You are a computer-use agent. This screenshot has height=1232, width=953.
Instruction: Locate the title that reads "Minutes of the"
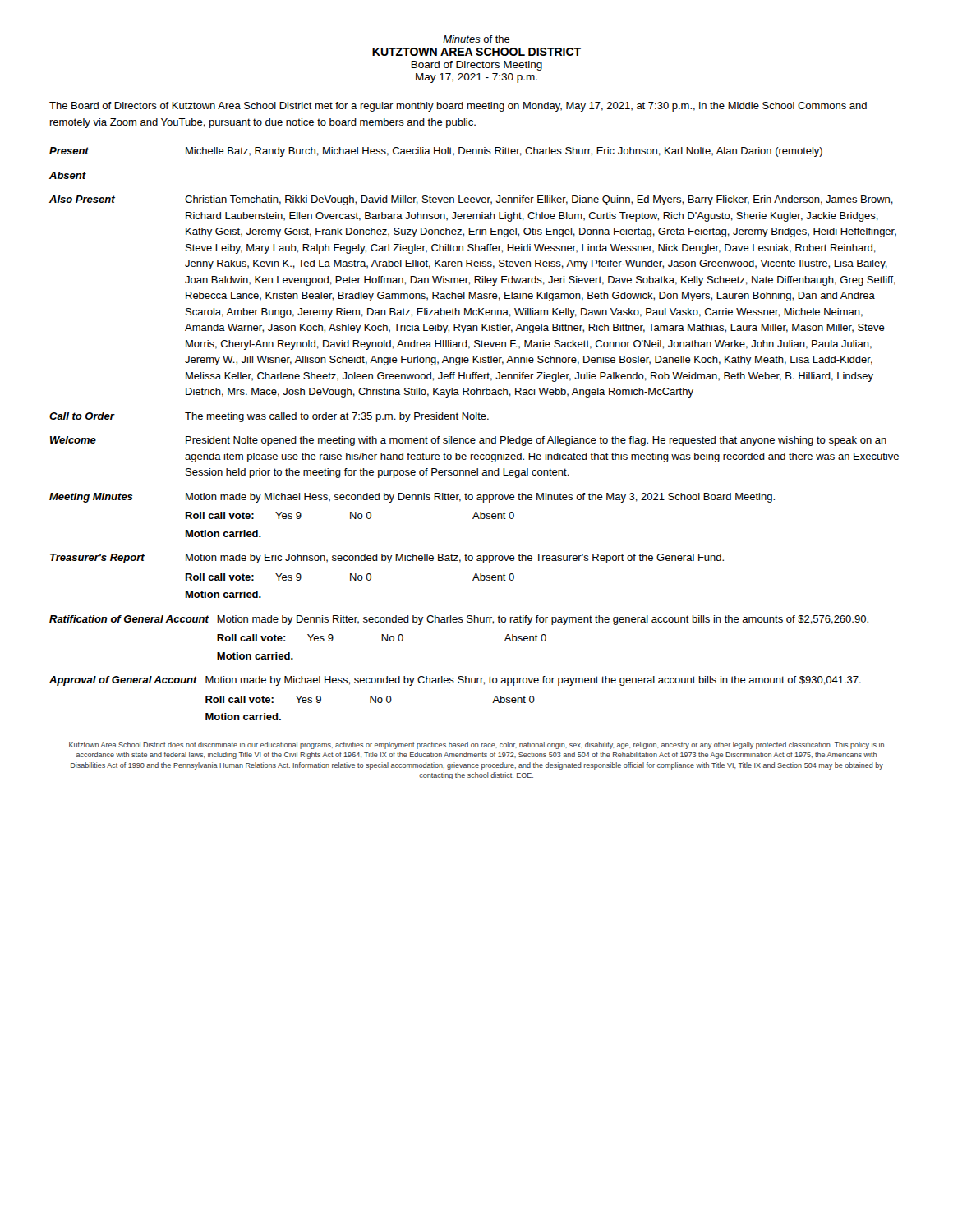coord(476,58)
